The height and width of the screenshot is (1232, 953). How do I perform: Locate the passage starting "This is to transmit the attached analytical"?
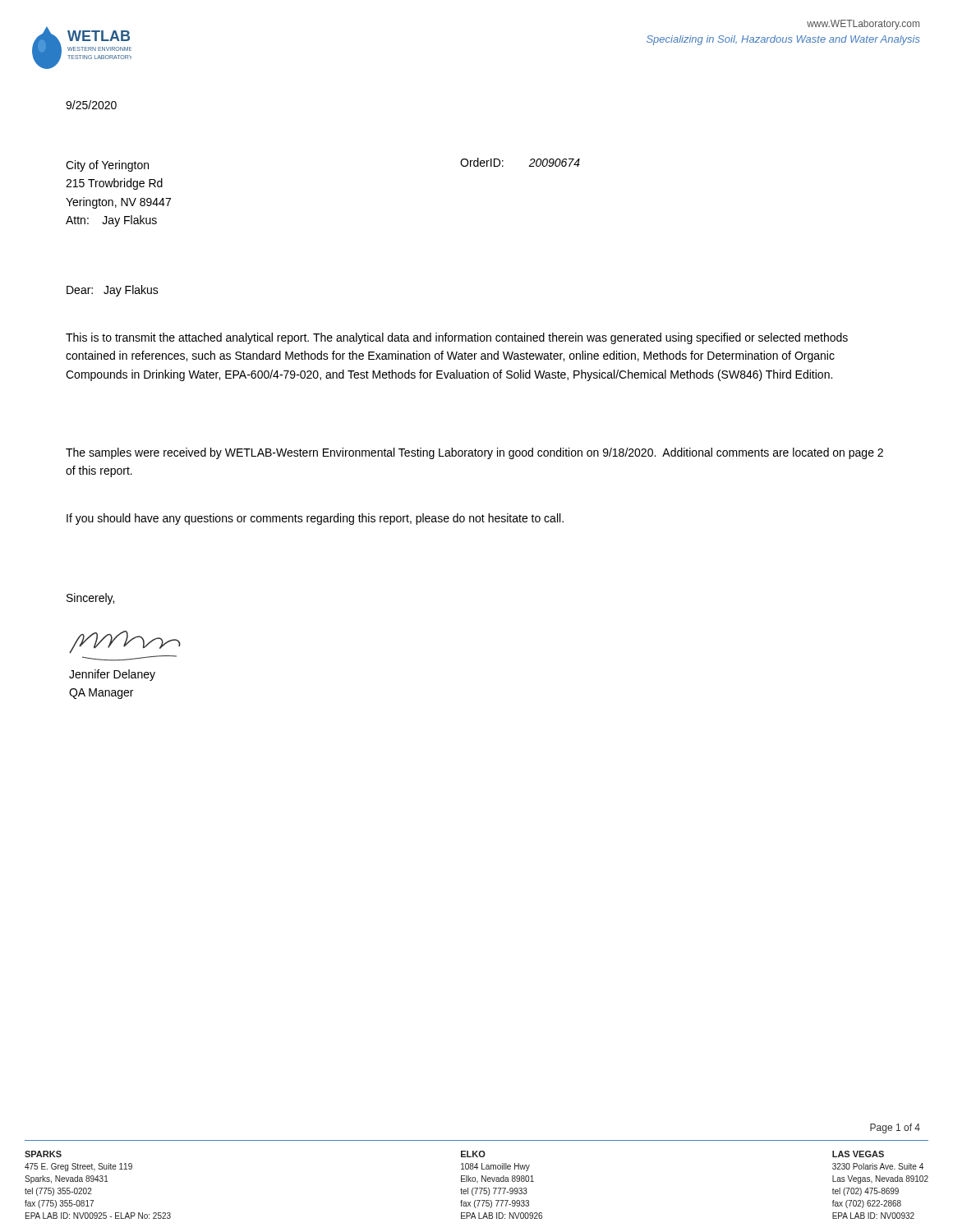coord(457,356)
